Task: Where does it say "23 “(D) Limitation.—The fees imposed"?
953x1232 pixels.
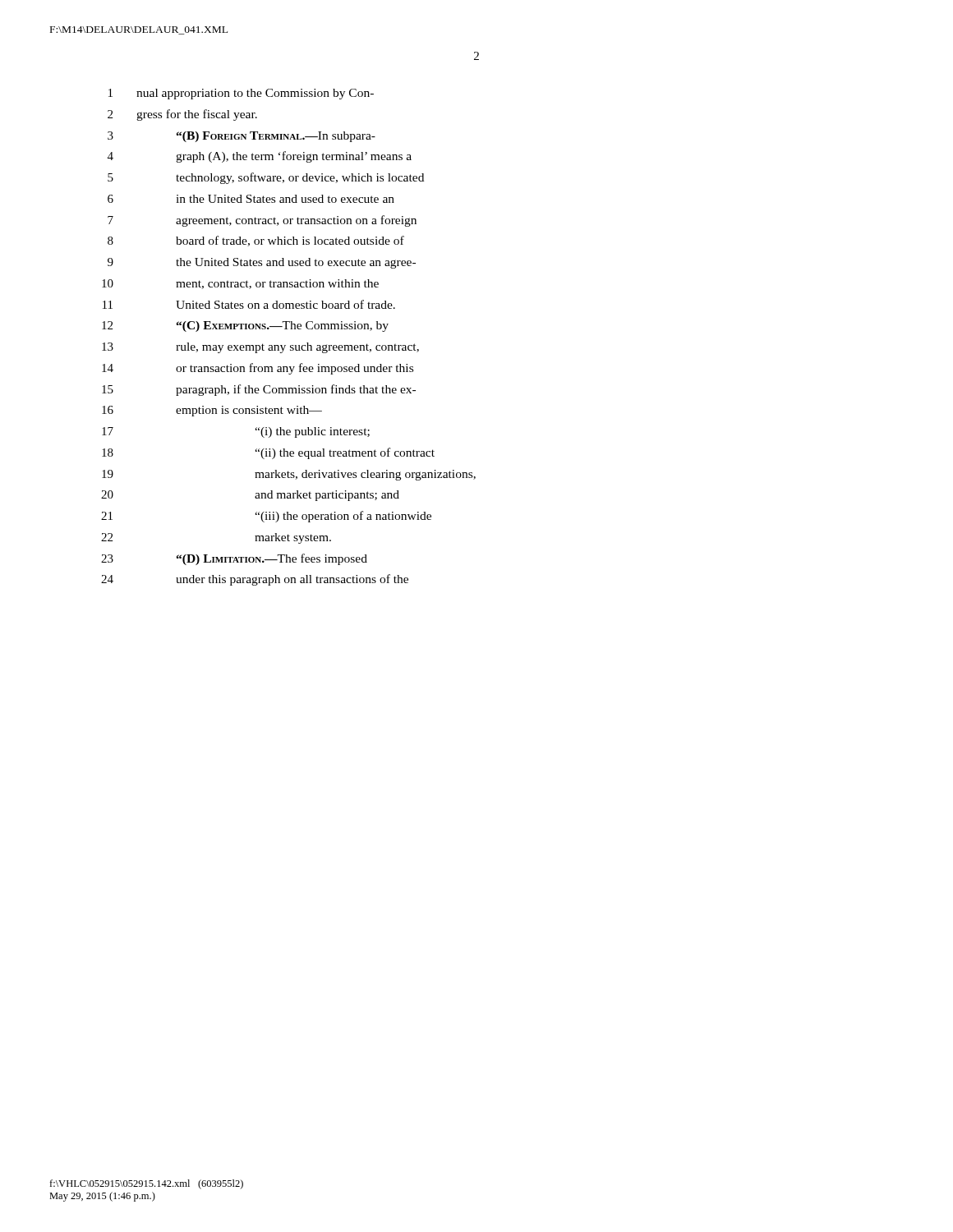Action: click(x=234, y=559)
